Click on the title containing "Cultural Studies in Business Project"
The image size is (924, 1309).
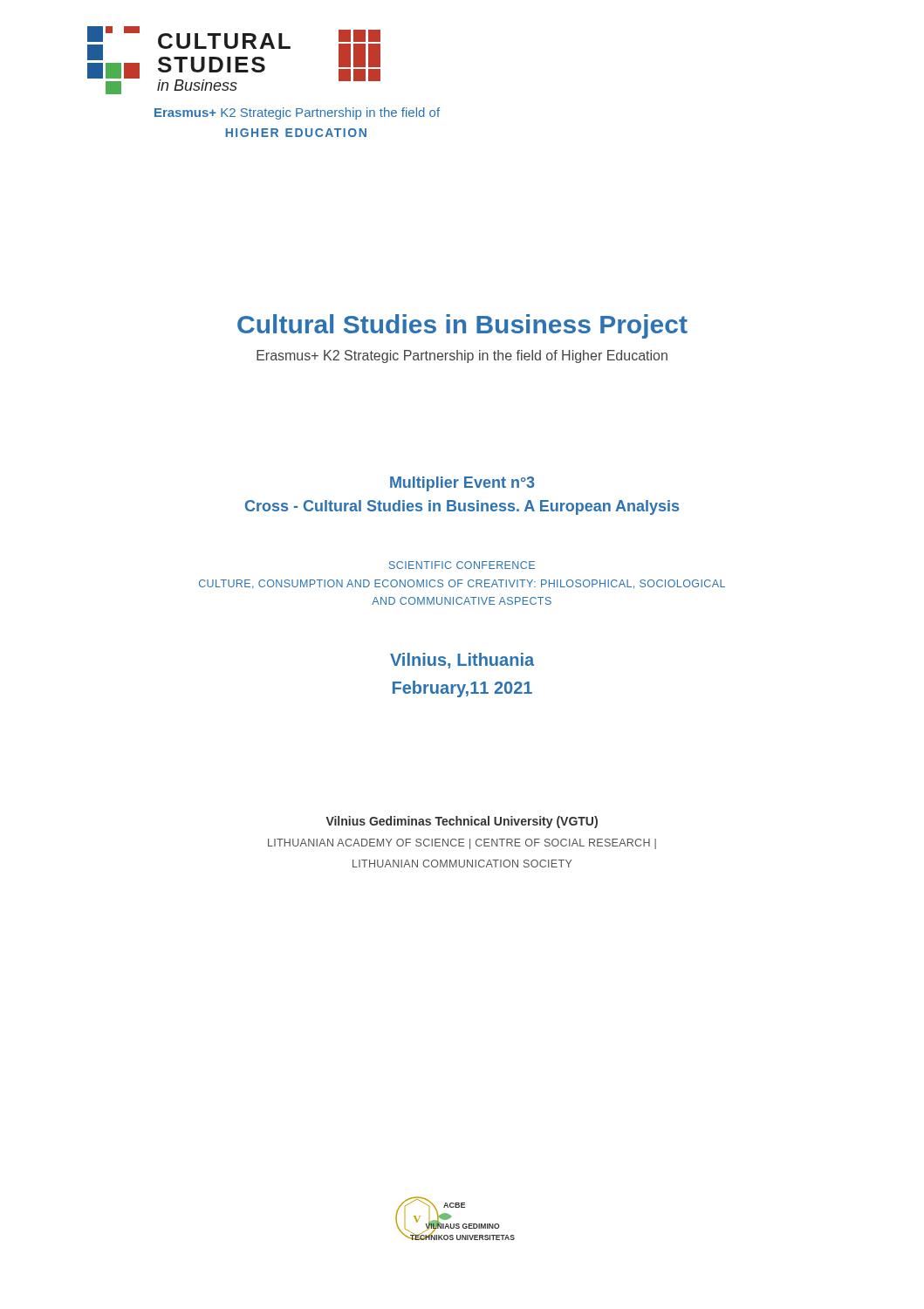(462, 324)
